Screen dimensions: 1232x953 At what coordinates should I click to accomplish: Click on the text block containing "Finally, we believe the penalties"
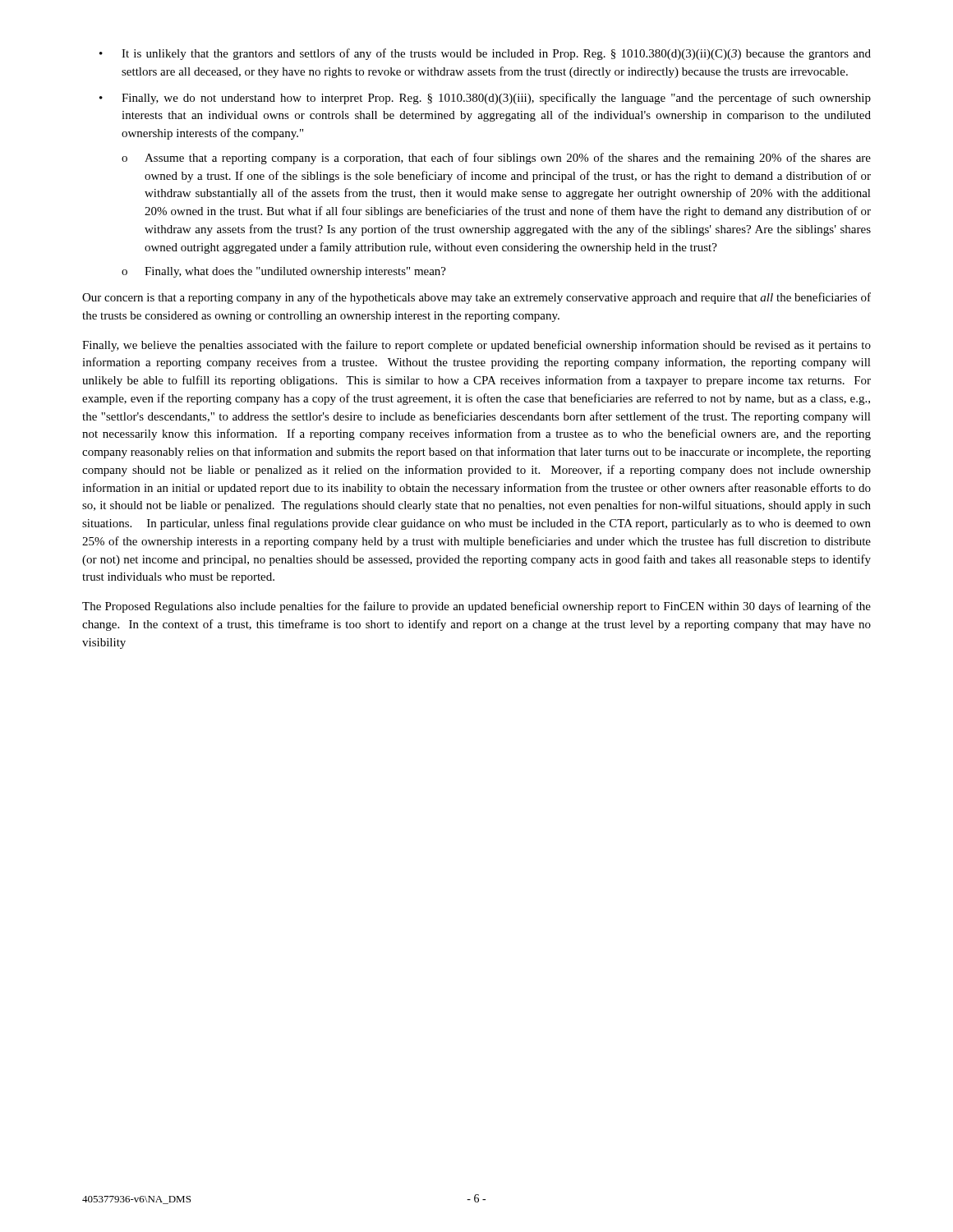click(476, 461)
